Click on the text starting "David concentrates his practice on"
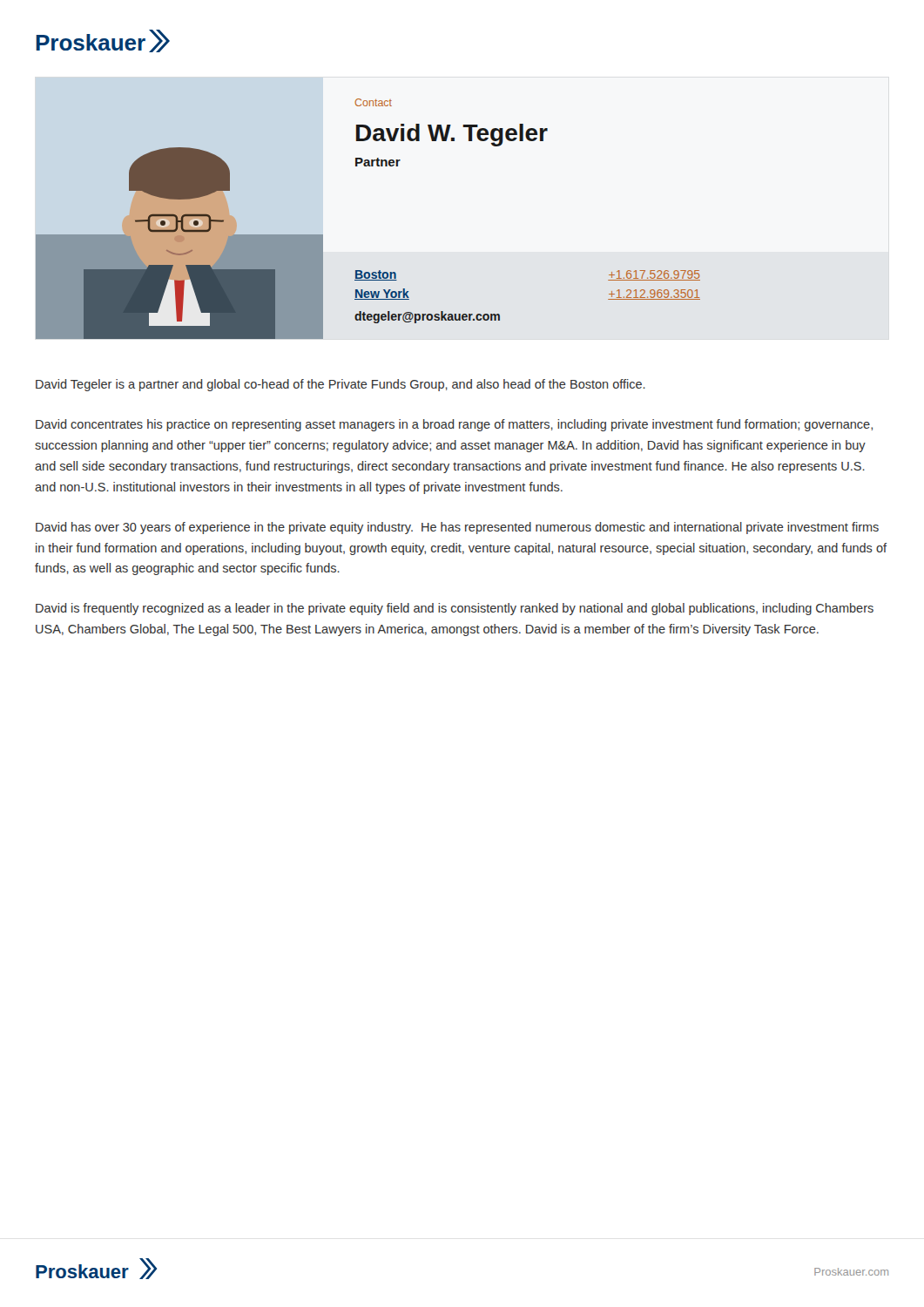Image resolution: width=924 pixels, height=1307 pixels. pos(454,456)
